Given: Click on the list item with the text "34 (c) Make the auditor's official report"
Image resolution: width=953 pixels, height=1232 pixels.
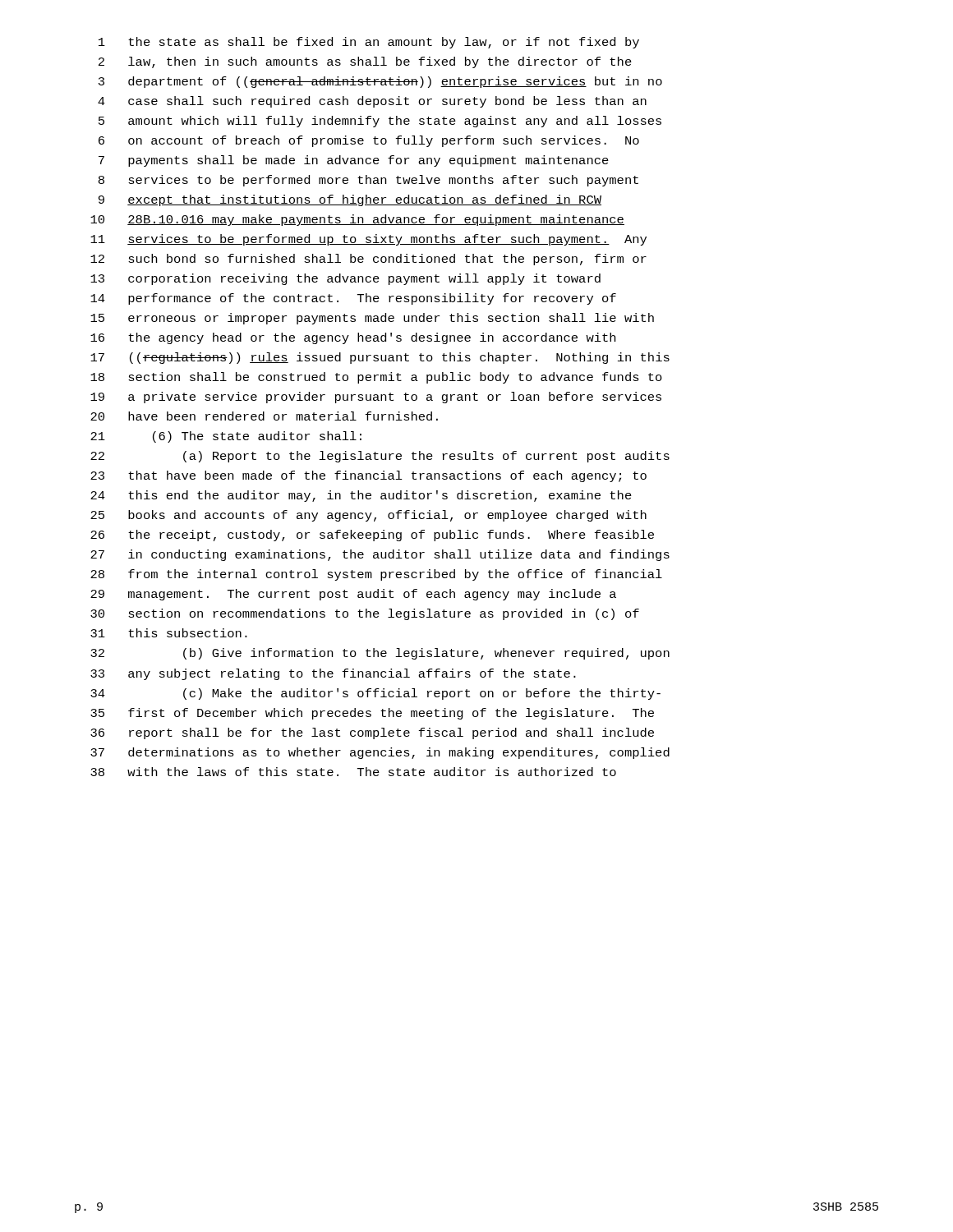Looking at the screenshot, I should [x=476, y=694].
